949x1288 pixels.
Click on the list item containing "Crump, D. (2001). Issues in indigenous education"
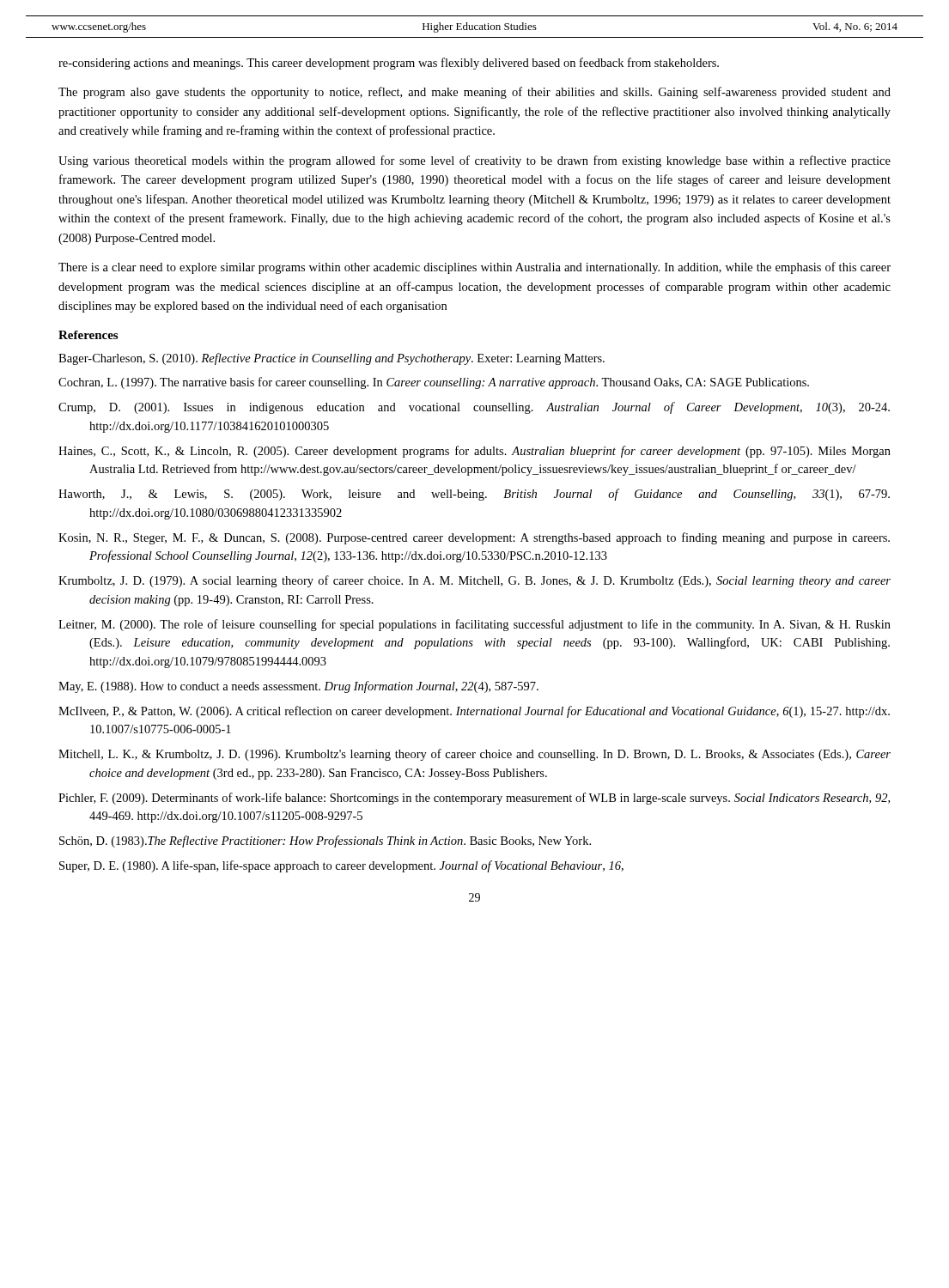click(474, 416)
